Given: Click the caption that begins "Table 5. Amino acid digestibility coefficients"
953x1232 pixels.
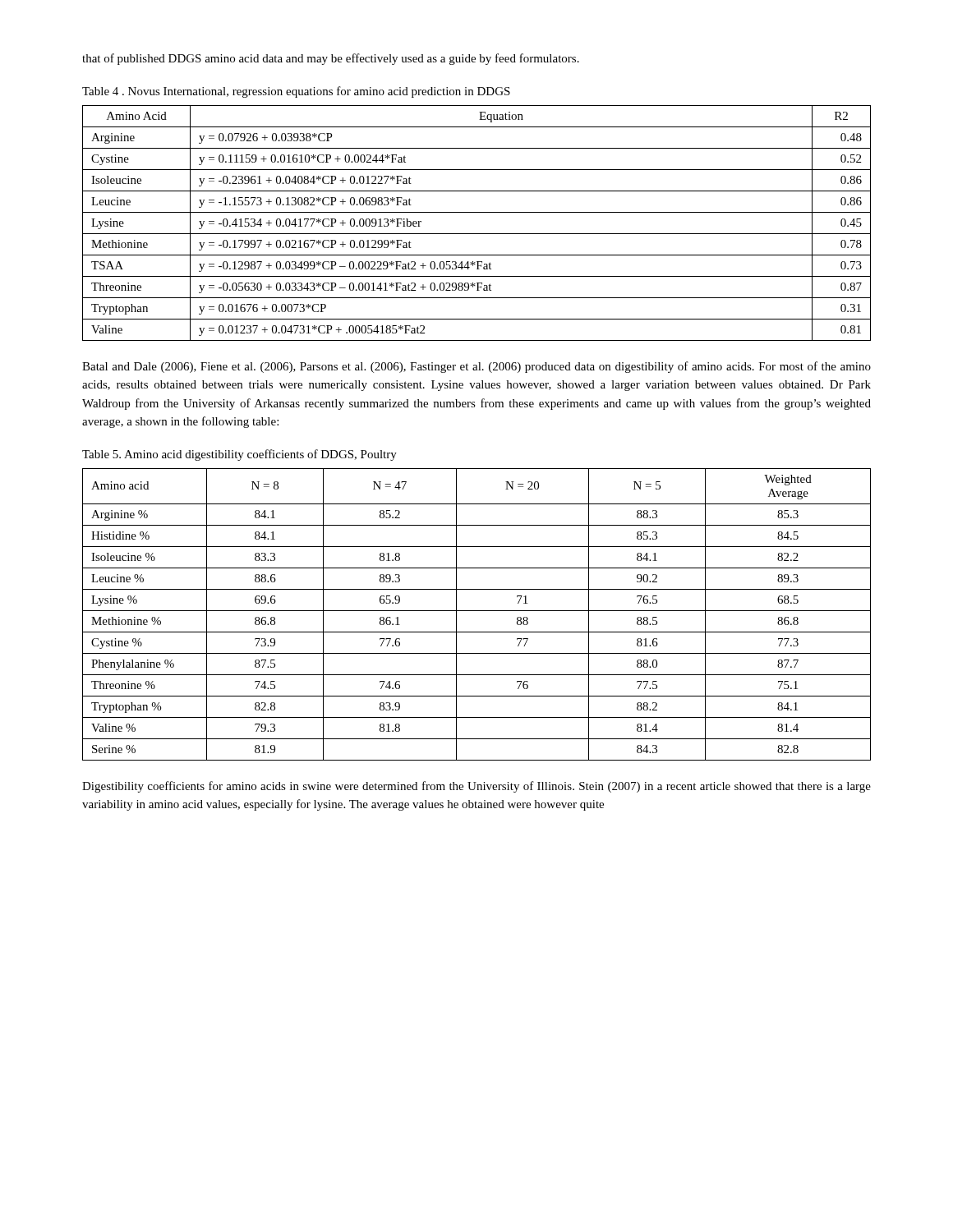Looking at the screenshot, I should click(239, 454).
